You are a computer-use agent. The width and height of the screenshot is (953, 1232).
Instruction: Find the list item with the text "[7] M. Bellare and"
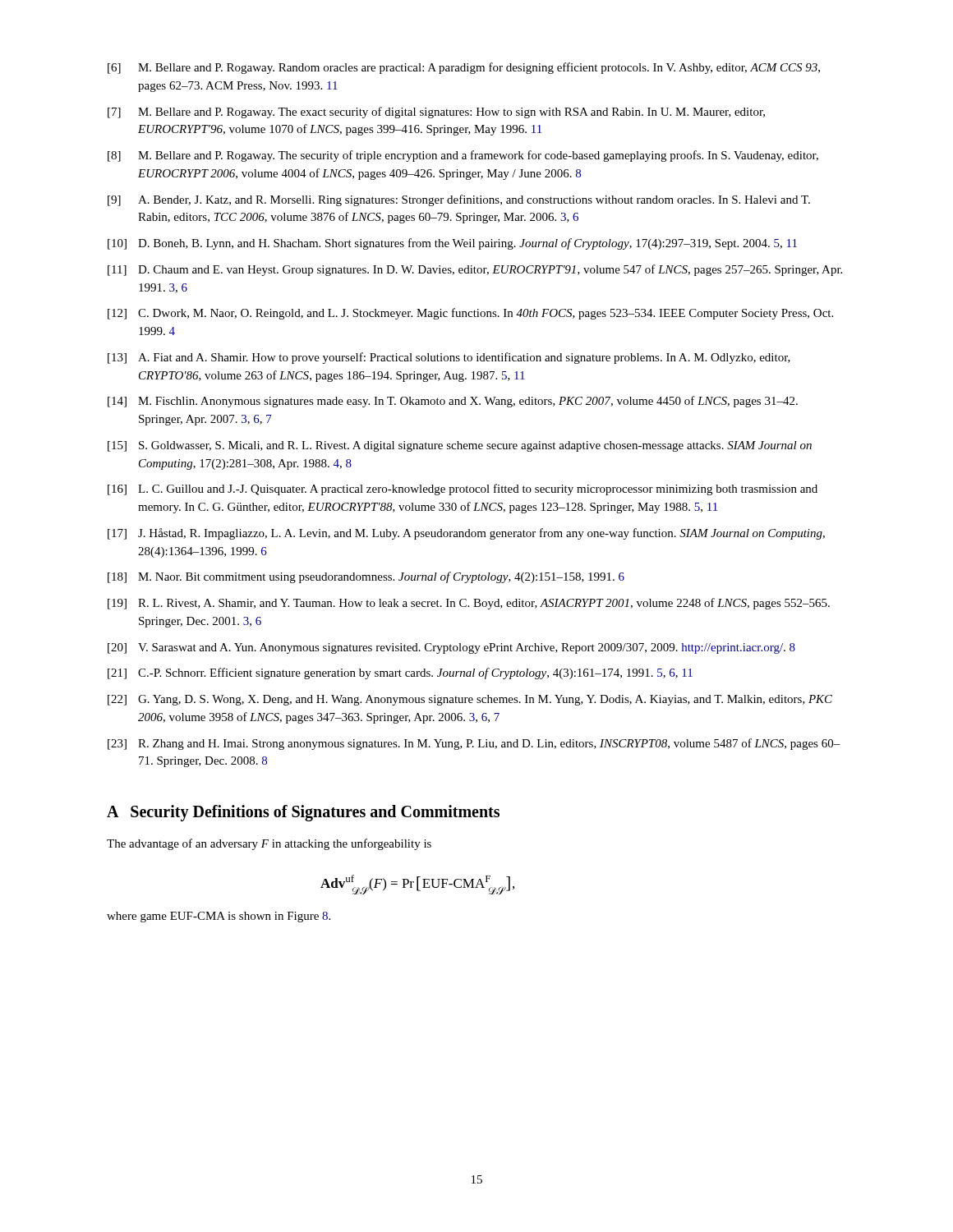pyautogui.click(x=476, y=121)
